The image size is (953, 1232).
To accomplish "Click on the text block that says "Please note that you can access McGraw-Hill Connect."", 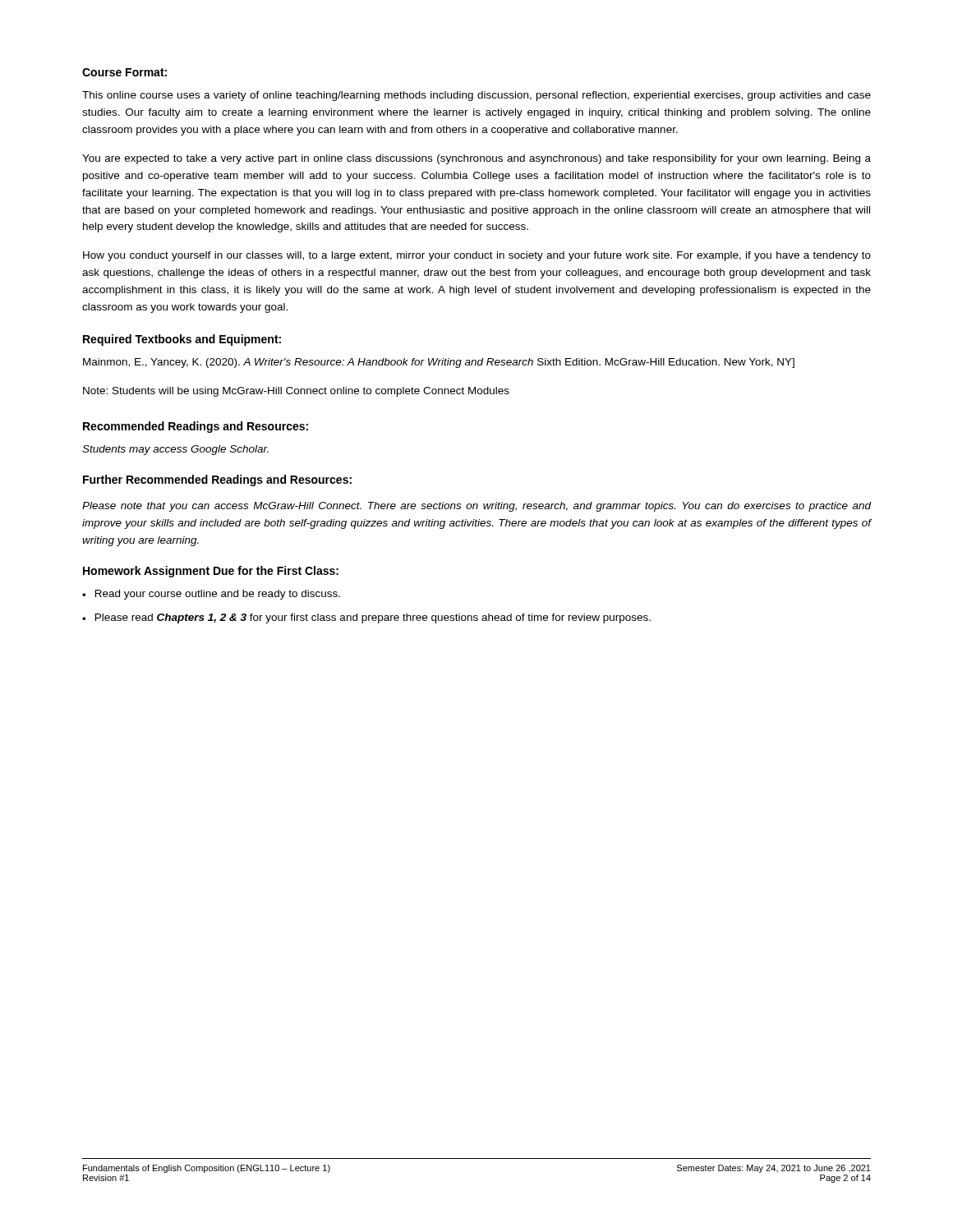I will click(x=476, y=523).
